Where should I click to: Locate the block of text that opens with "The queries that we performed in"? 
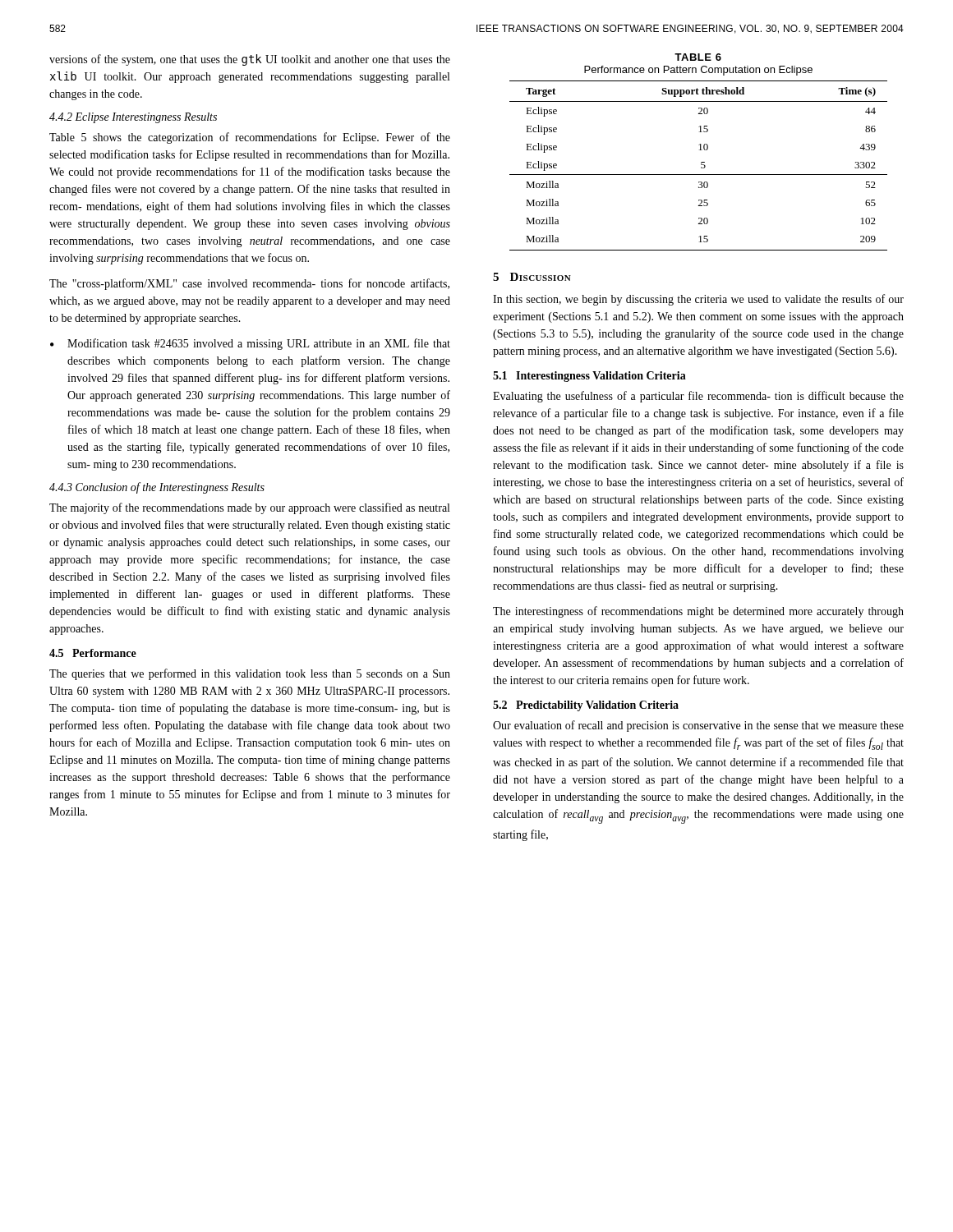(250, 743)
